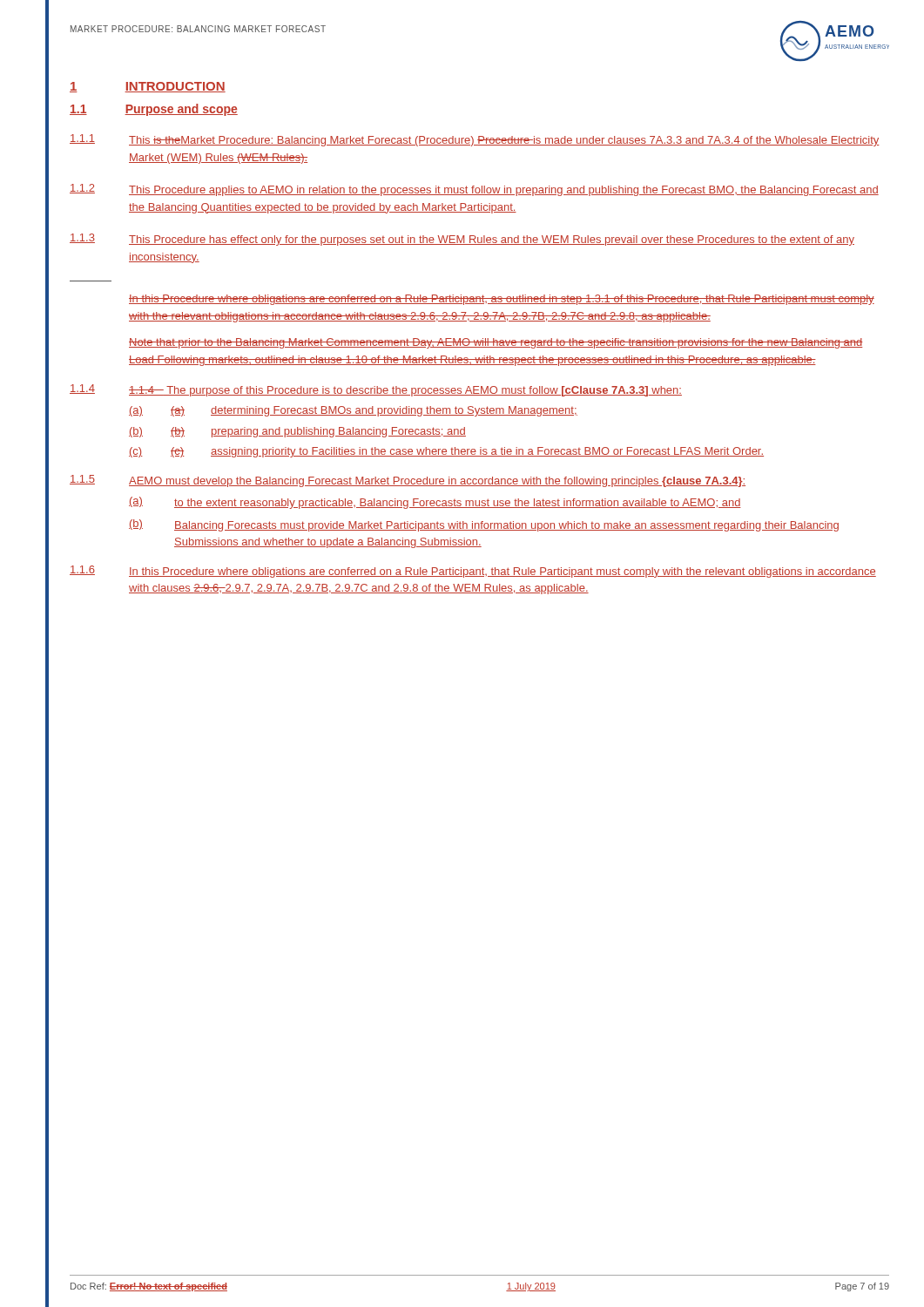Locate the text block starting "1 INTRODUCTION"
The image size is (924, 1307).
click(147, 86)
